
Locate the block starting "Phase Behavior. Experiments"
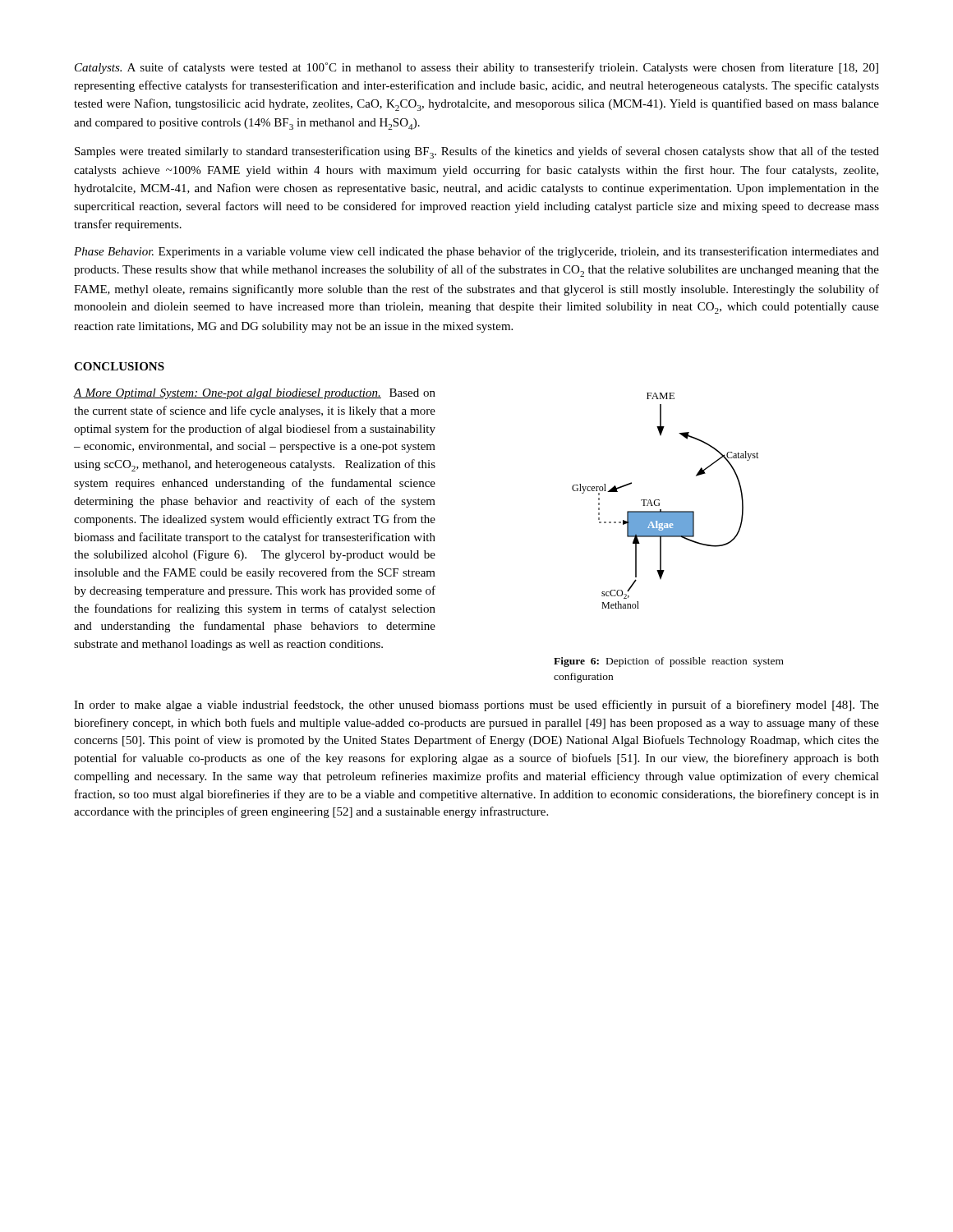[476, 289]
